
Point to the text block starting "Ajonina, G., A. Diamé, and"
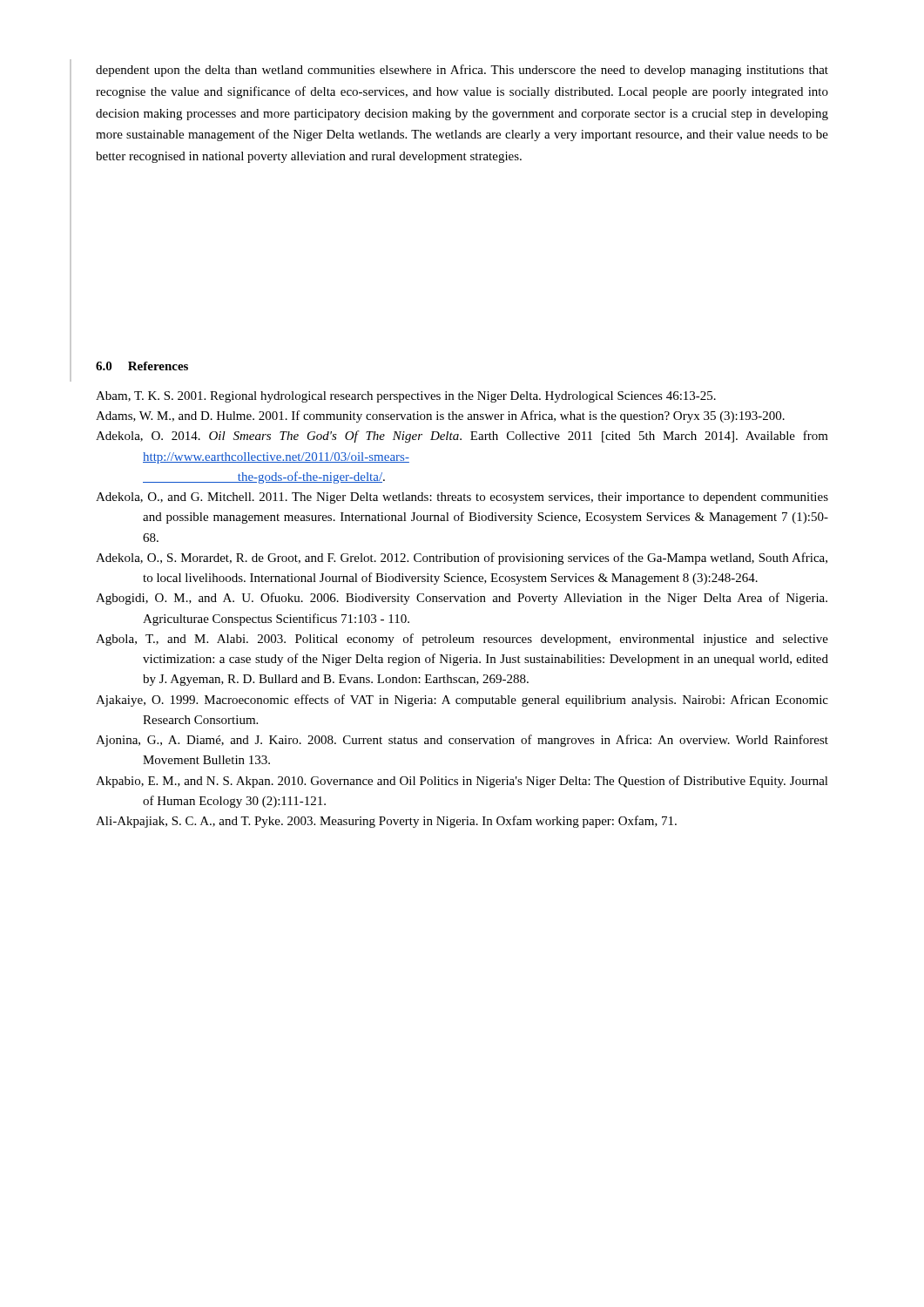[x=462, y=750]
